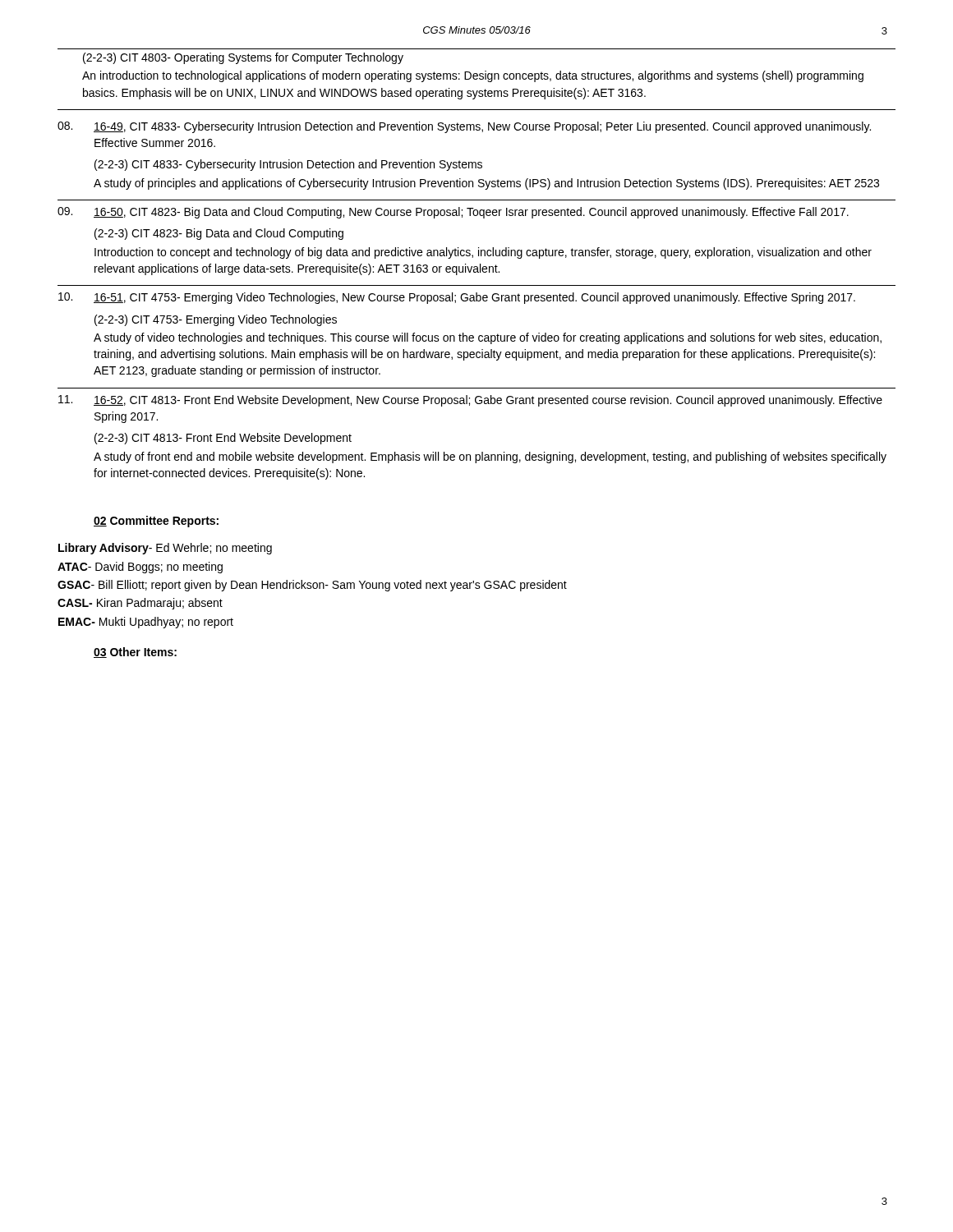
Task: Point to the block beginning "(2-2-3) CIT 4803-"
Action: [476, 75]
